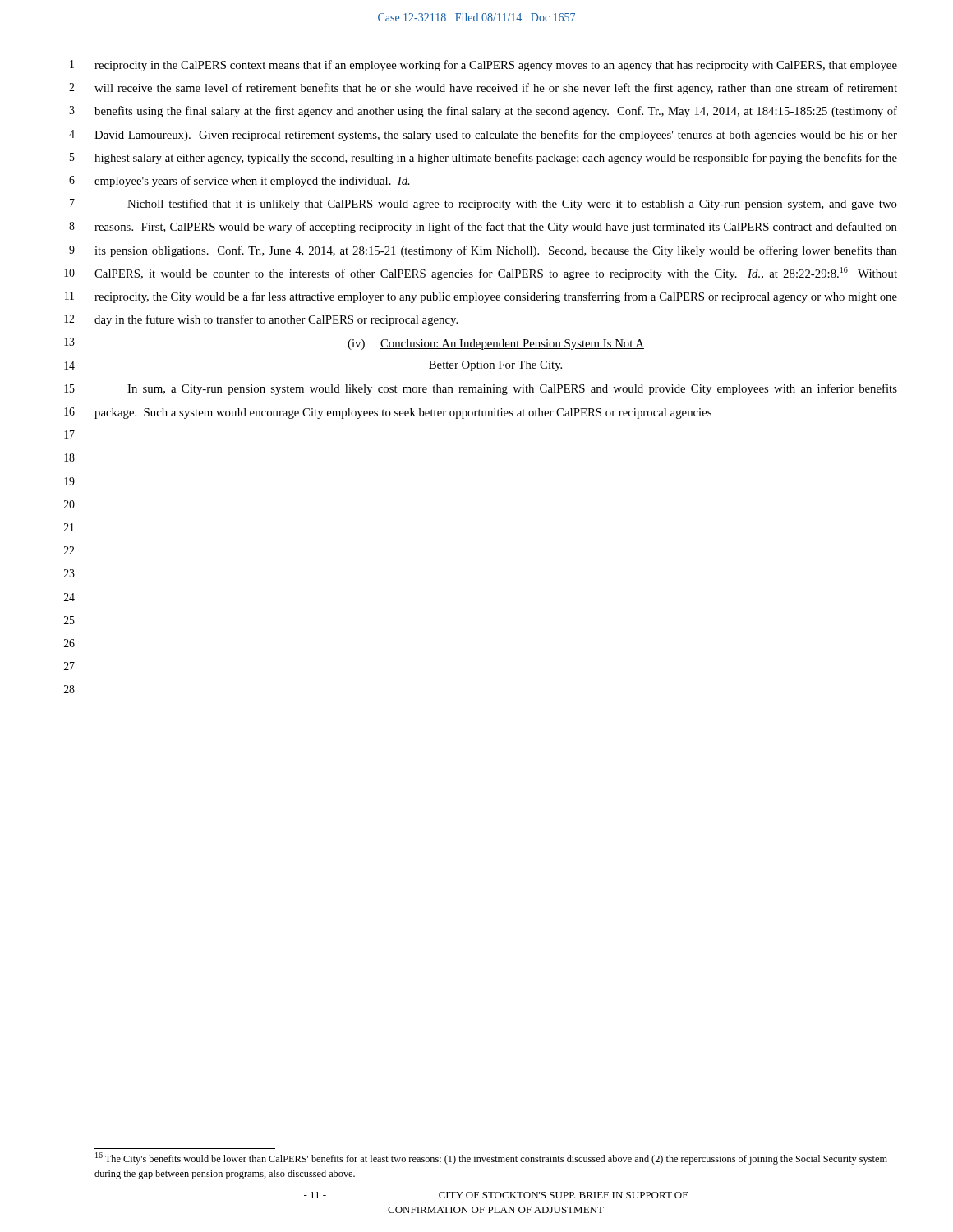Navigate to the passage starting "(iv) Conclusion: An Independent Pension"
Image resolution: width=953 pixels, height=1232 pixels.
pyautogui.click(x=496, y=354)
